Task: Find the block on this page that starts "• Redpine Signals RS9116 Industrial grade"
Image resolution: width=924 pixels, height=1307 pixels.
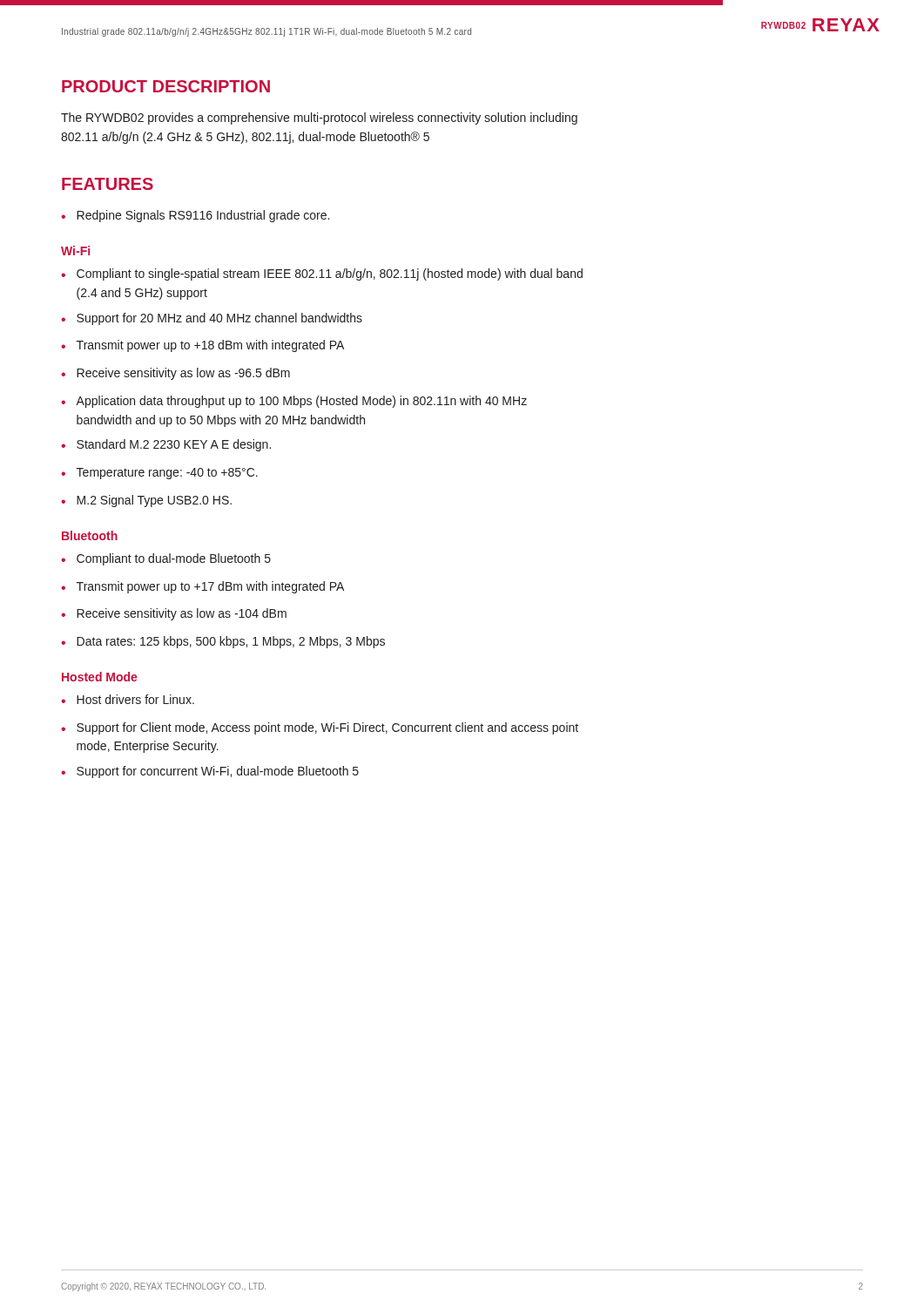Action: [195, 216]
